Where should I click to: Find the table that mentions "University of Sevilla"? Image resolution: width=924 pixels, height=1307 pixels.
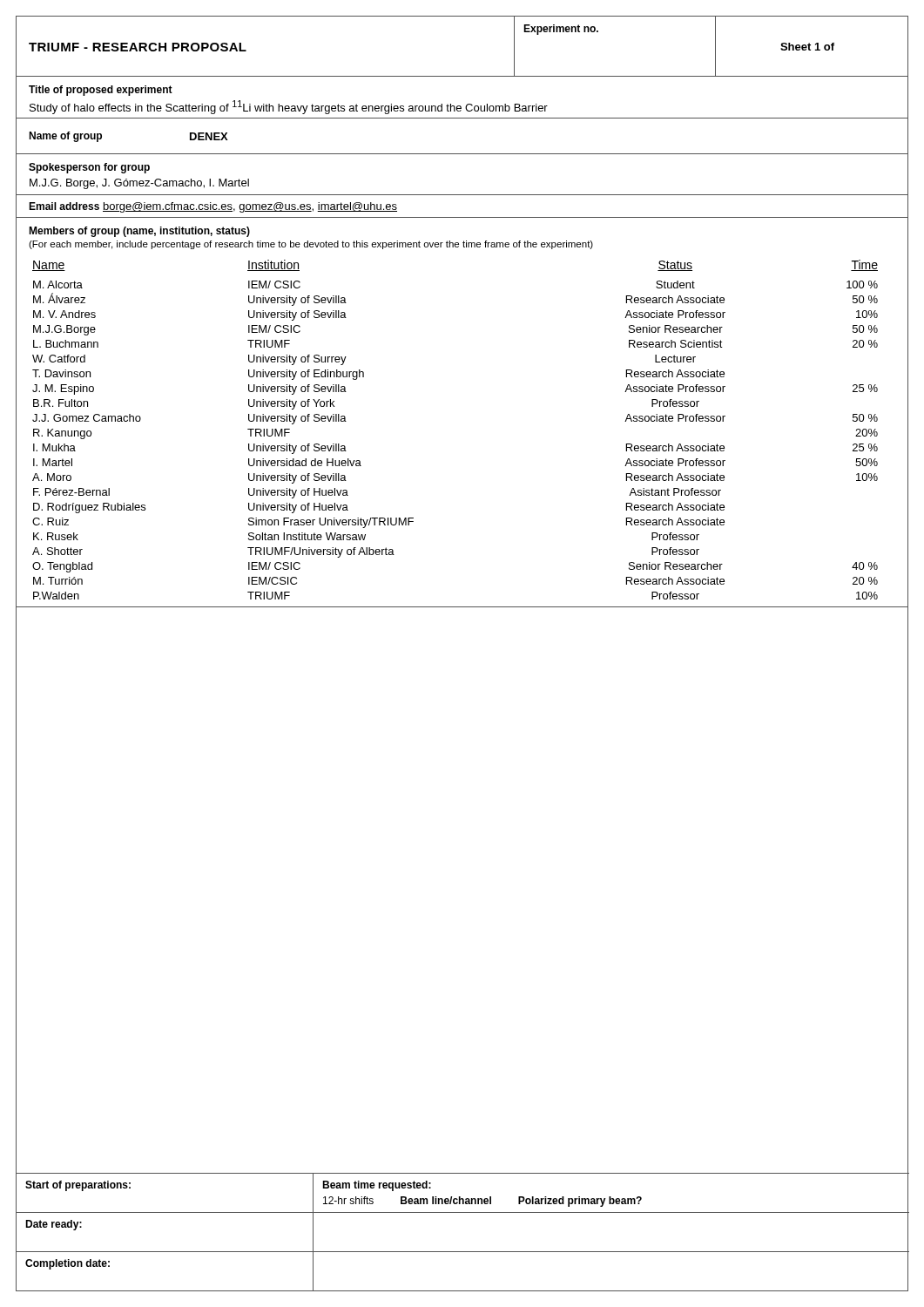point(462,413)
